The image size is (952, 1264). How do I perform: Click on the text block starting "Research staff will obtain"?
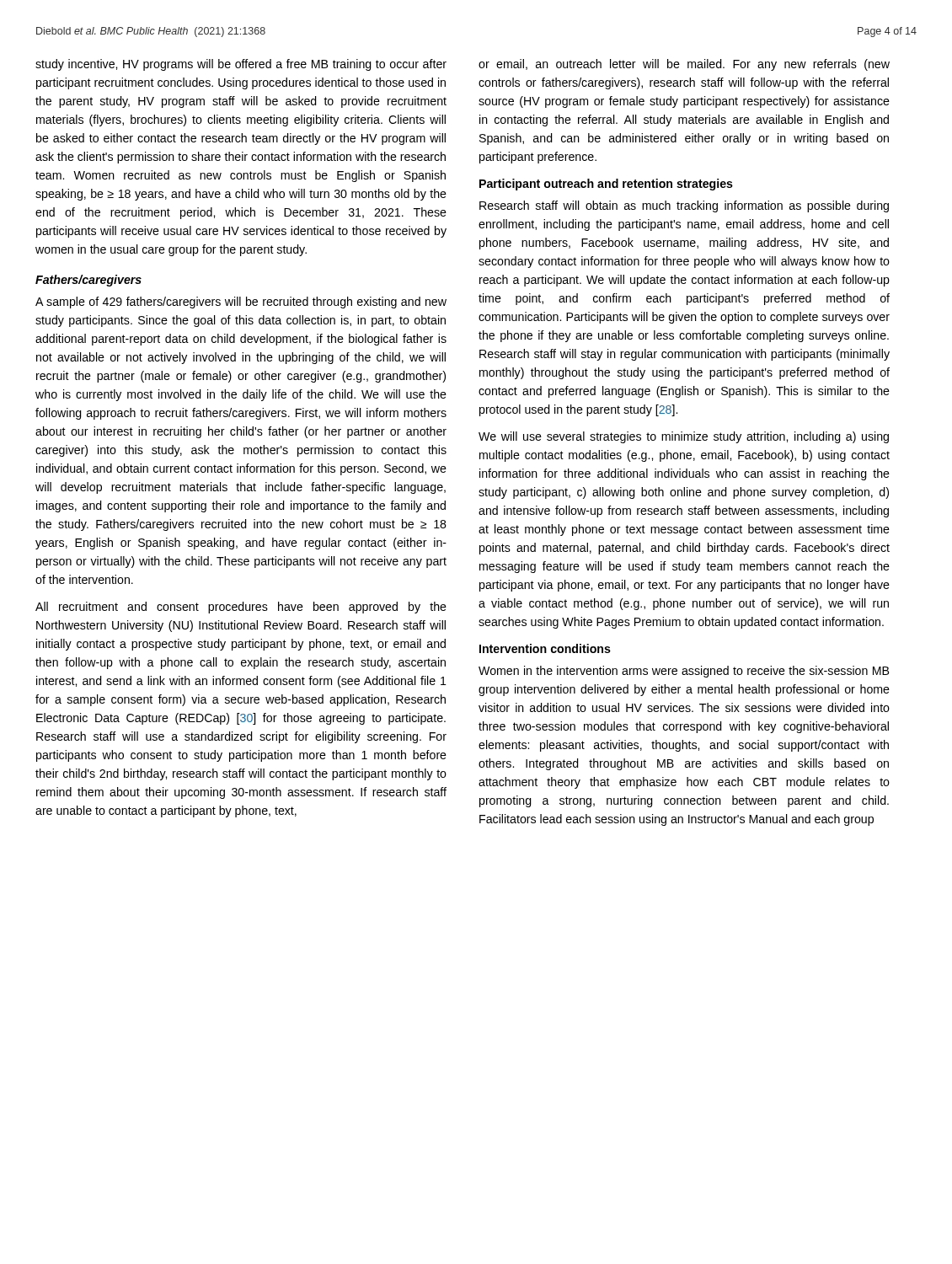point(684,414)
